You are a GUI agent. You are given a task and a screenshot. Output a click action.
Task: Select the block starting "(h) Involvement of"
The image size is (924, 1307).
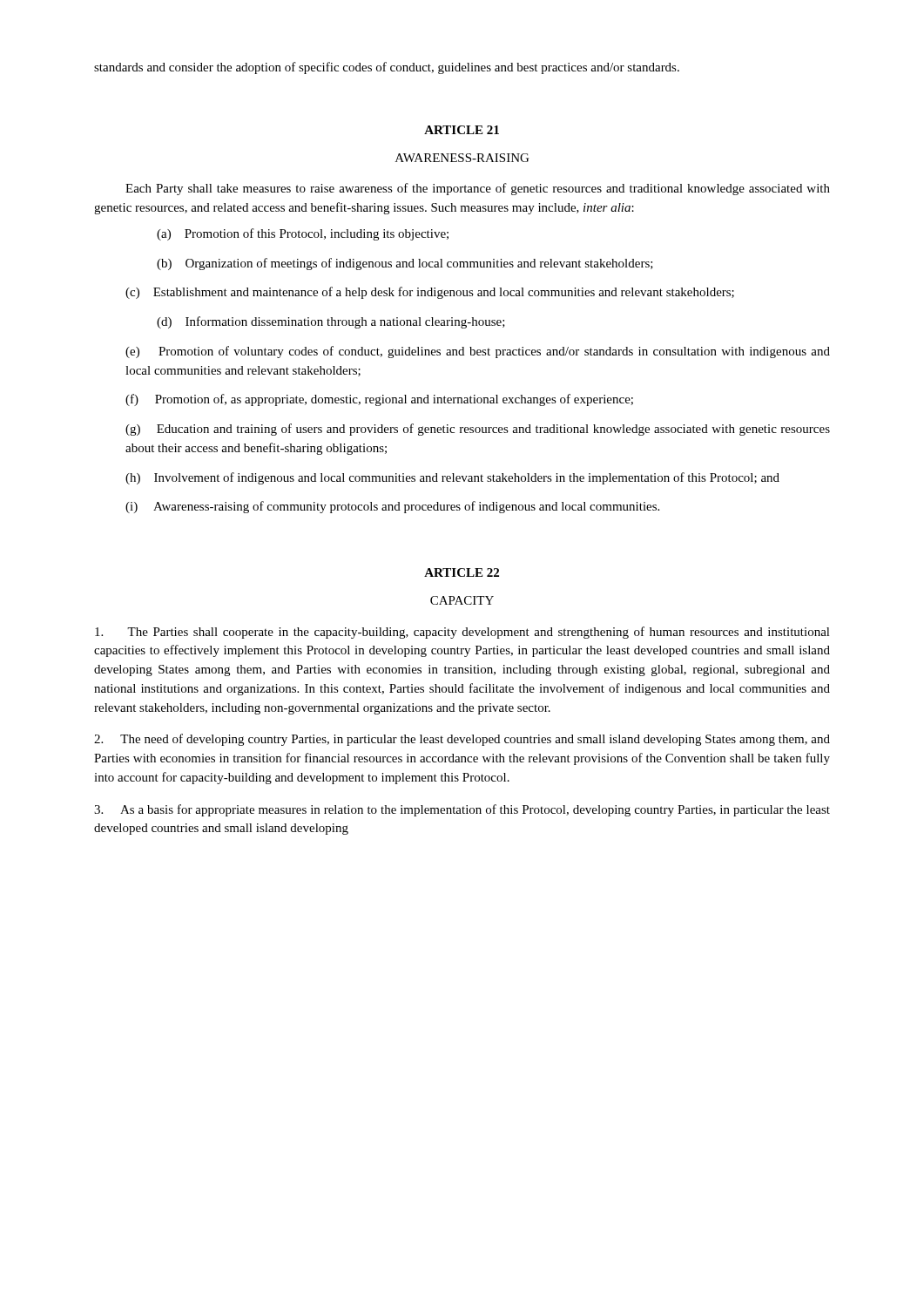462,478
